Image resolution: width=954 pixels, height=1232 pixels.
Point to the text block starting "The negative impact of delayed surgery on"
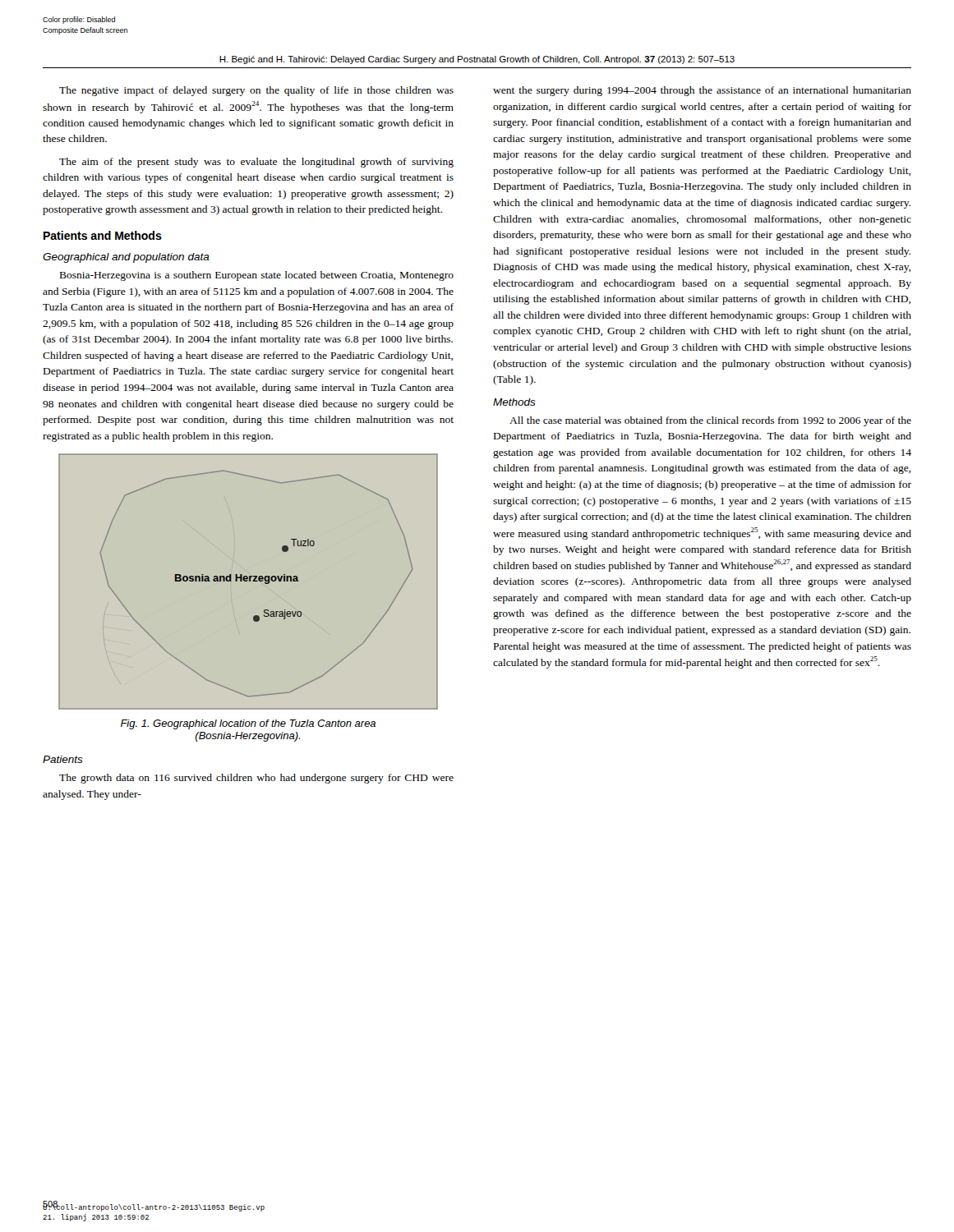(x=248, y=150)
